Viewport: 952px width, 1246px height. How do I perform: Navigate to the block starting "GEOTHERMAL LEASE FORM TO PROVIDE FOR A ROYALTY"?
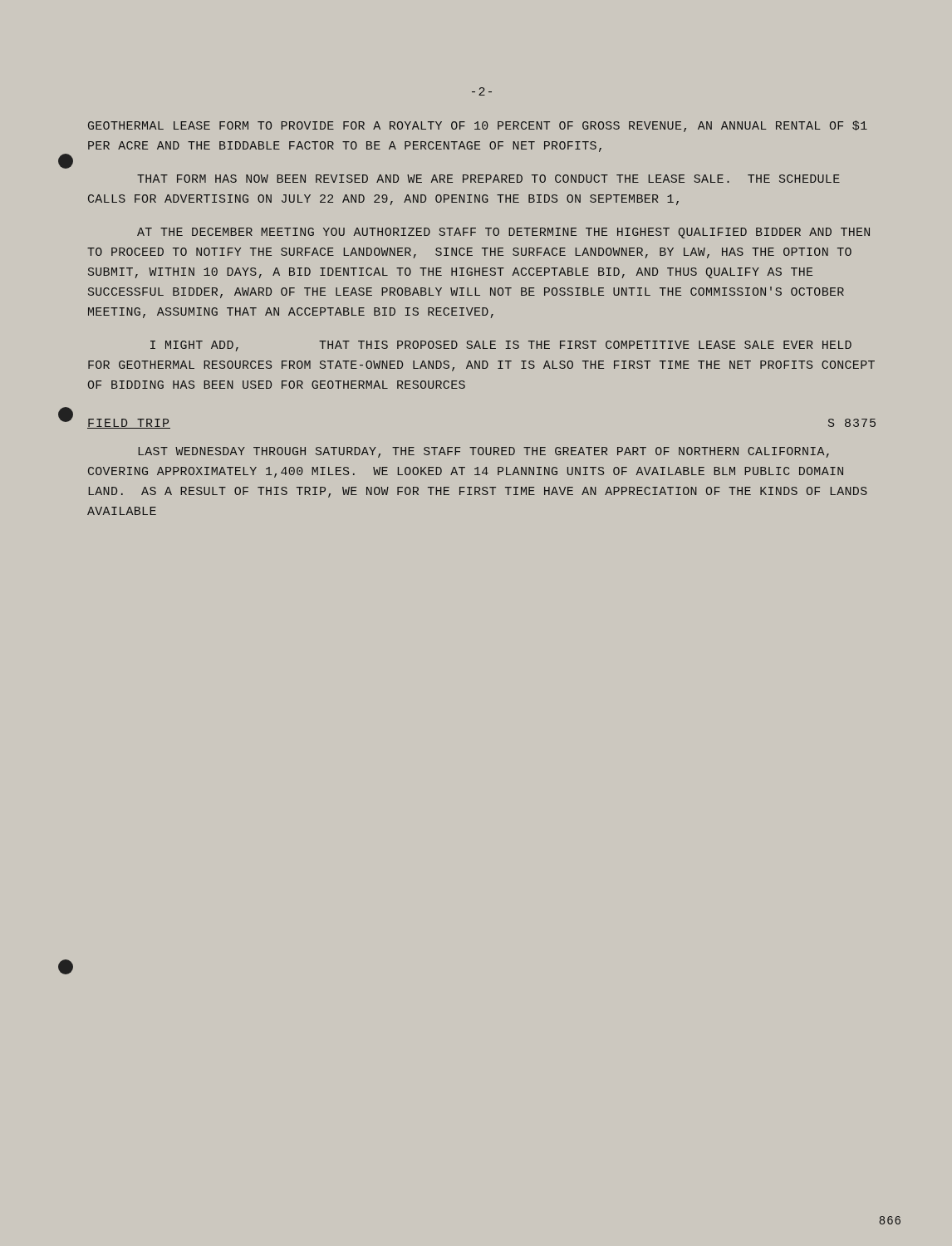click(477, 137)
